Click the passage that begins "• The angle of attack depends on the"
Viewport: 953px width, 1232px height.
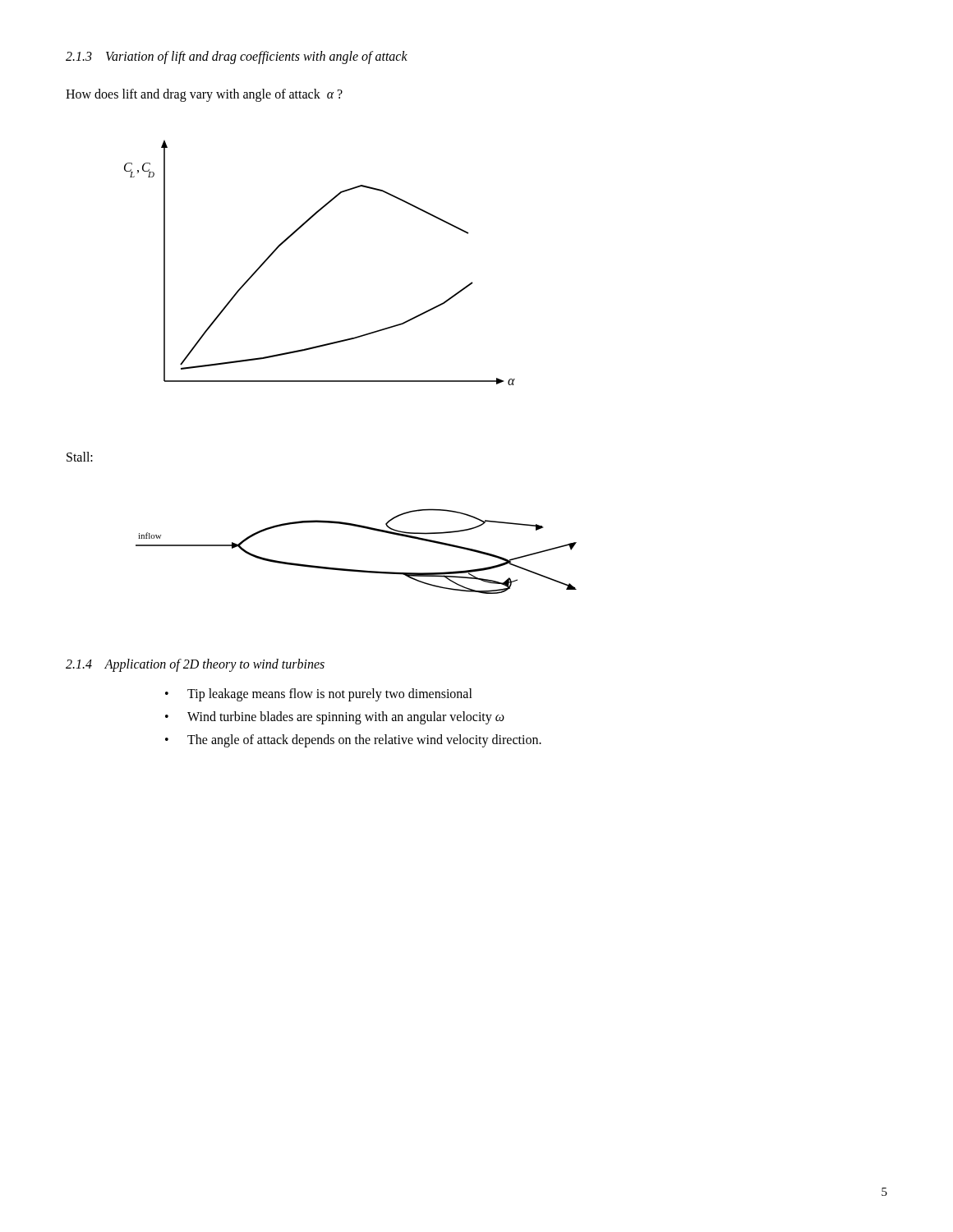coord(353,740)
